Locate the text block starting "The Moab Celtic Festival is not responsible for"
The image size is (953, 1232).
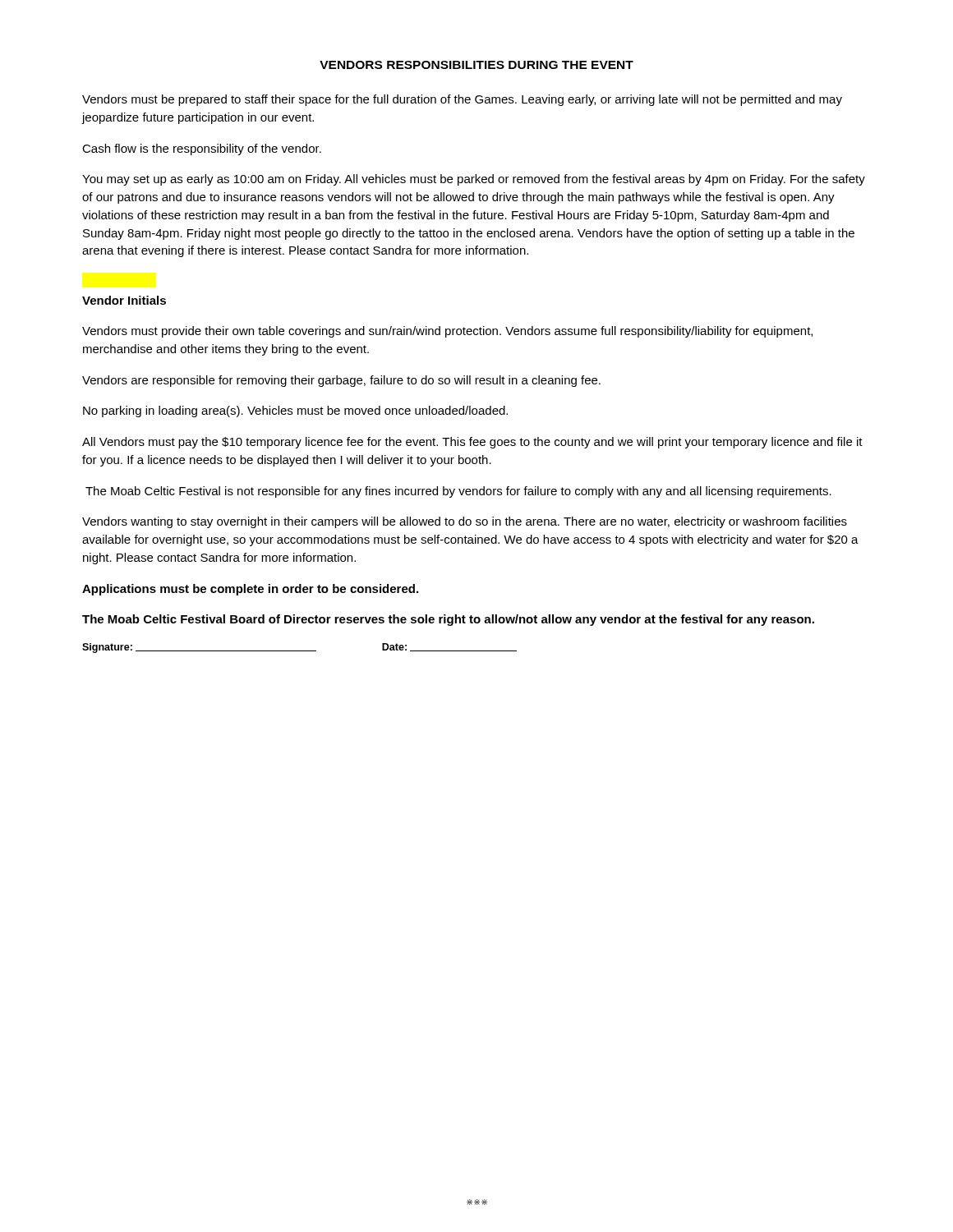tap(457, 490)
